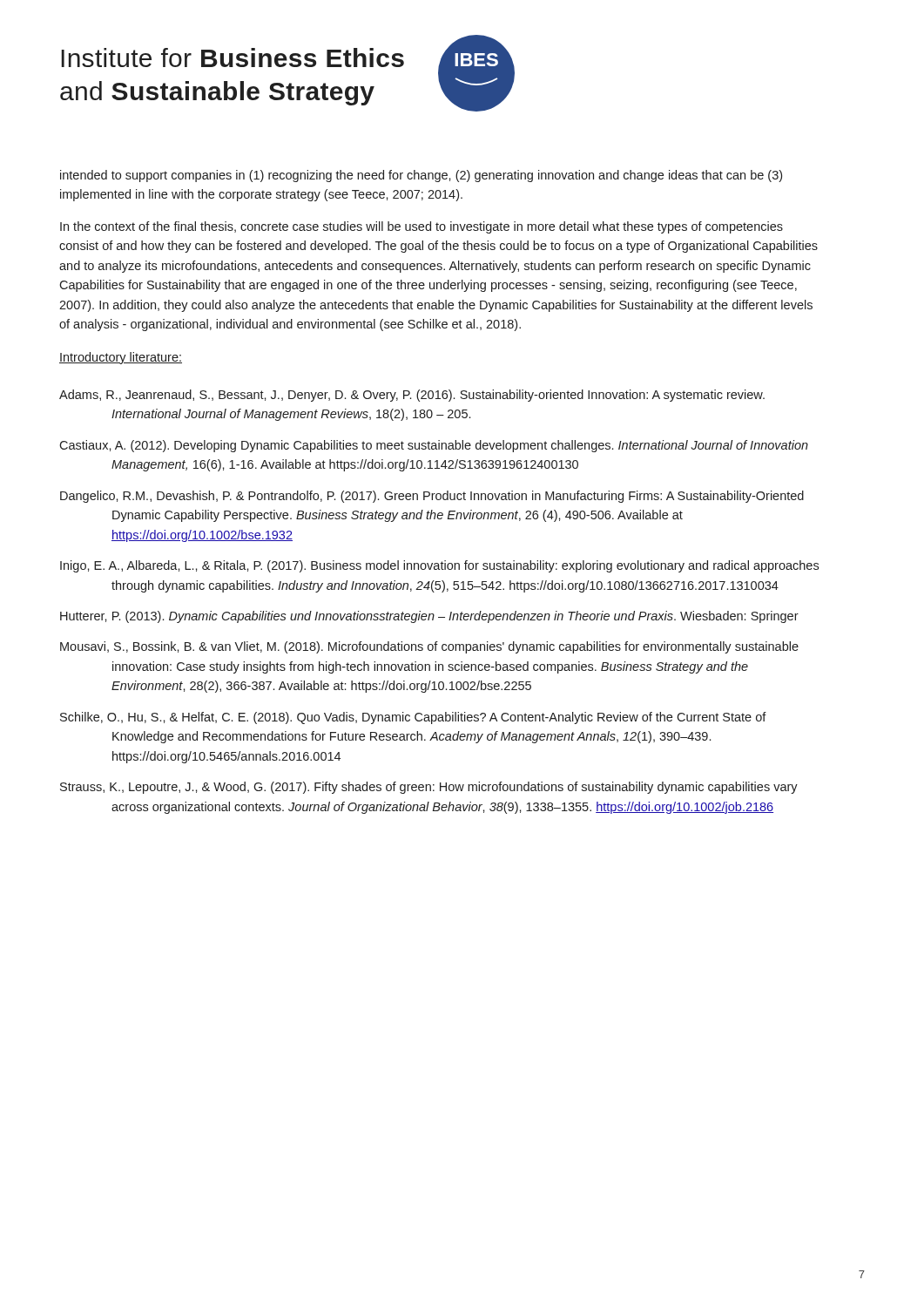Locate the block of text that opens with "Inigo, E. A., Albareda, L.,"
Viewport: 924px width, 1307px height.
pos(439,575)
